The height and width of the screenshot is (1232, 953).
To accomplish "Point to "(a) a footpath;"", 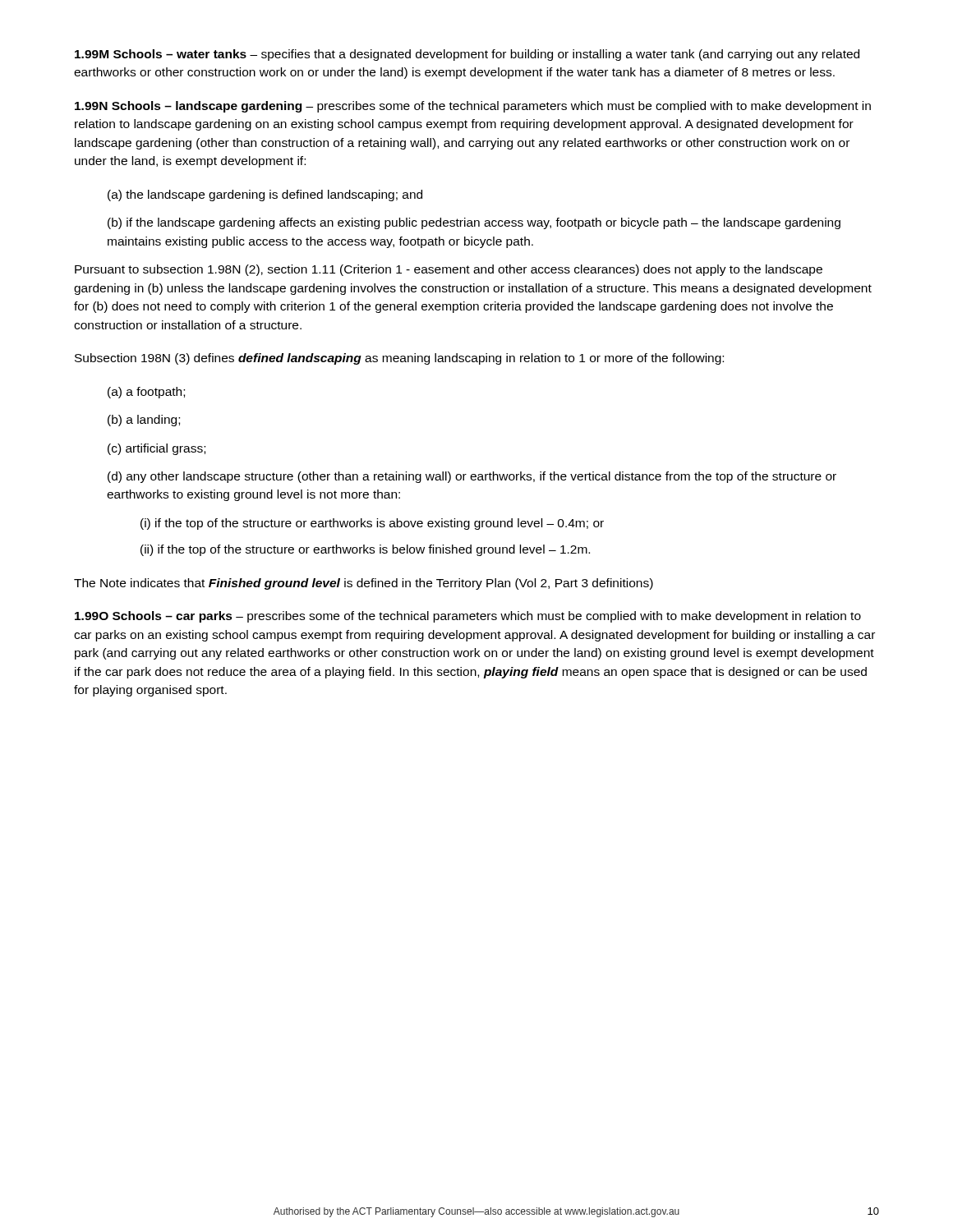I will [146, 391].
